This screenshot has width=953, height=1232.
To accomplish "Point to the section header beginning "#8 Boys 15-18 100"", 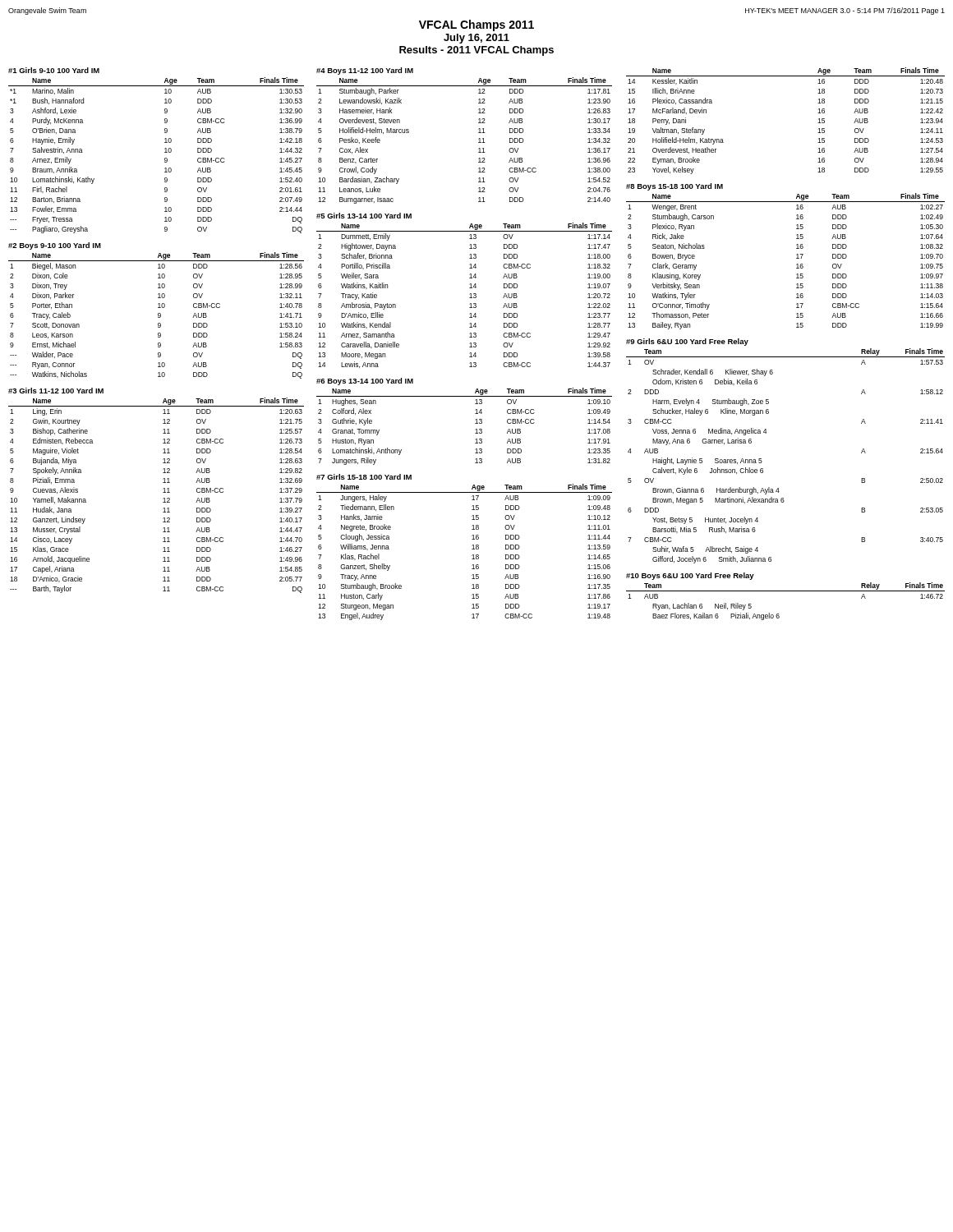I will click(675, 186).
